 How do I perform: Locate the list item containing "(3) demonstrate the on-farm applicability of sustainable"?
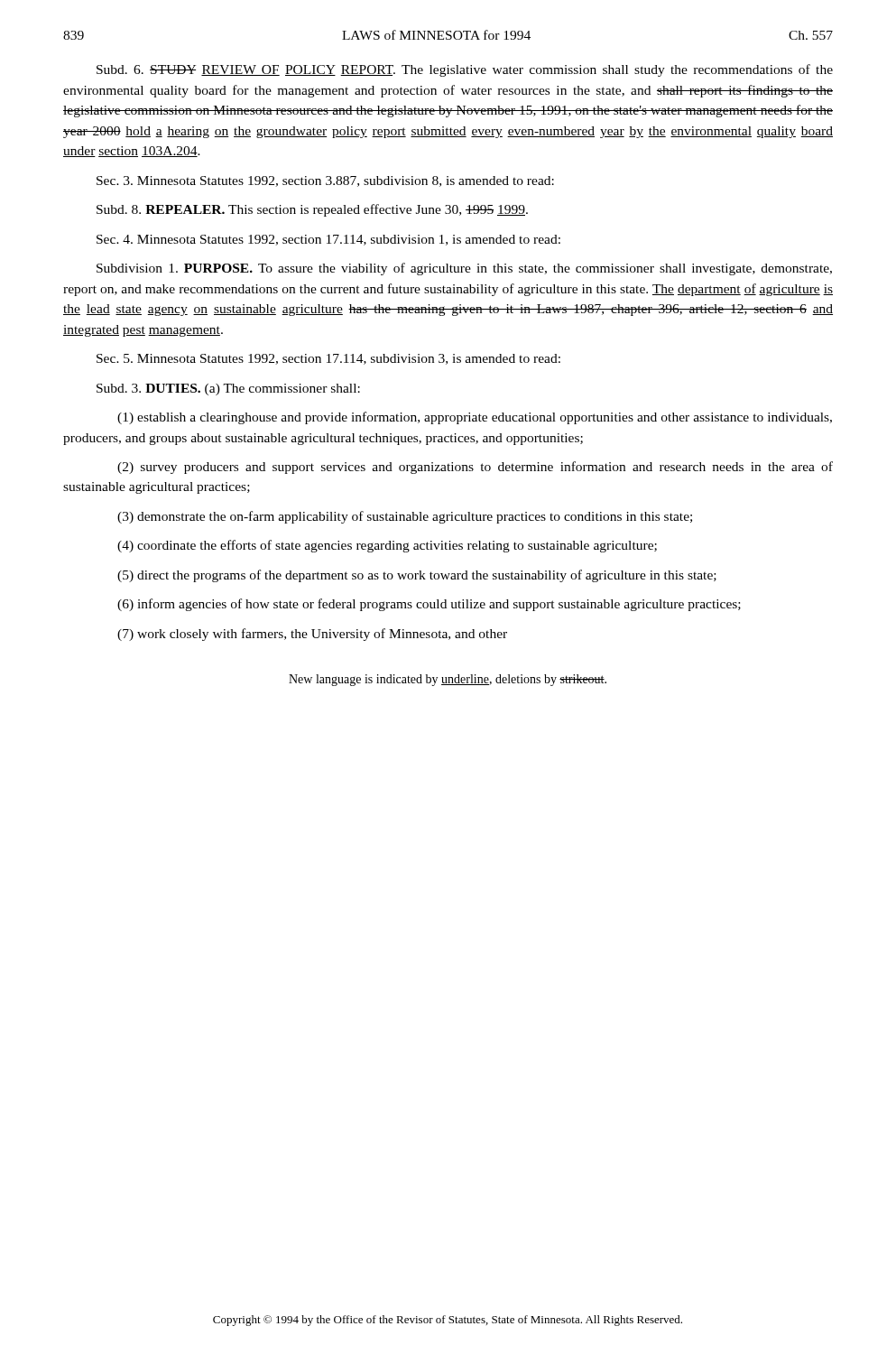click(405, 516)
